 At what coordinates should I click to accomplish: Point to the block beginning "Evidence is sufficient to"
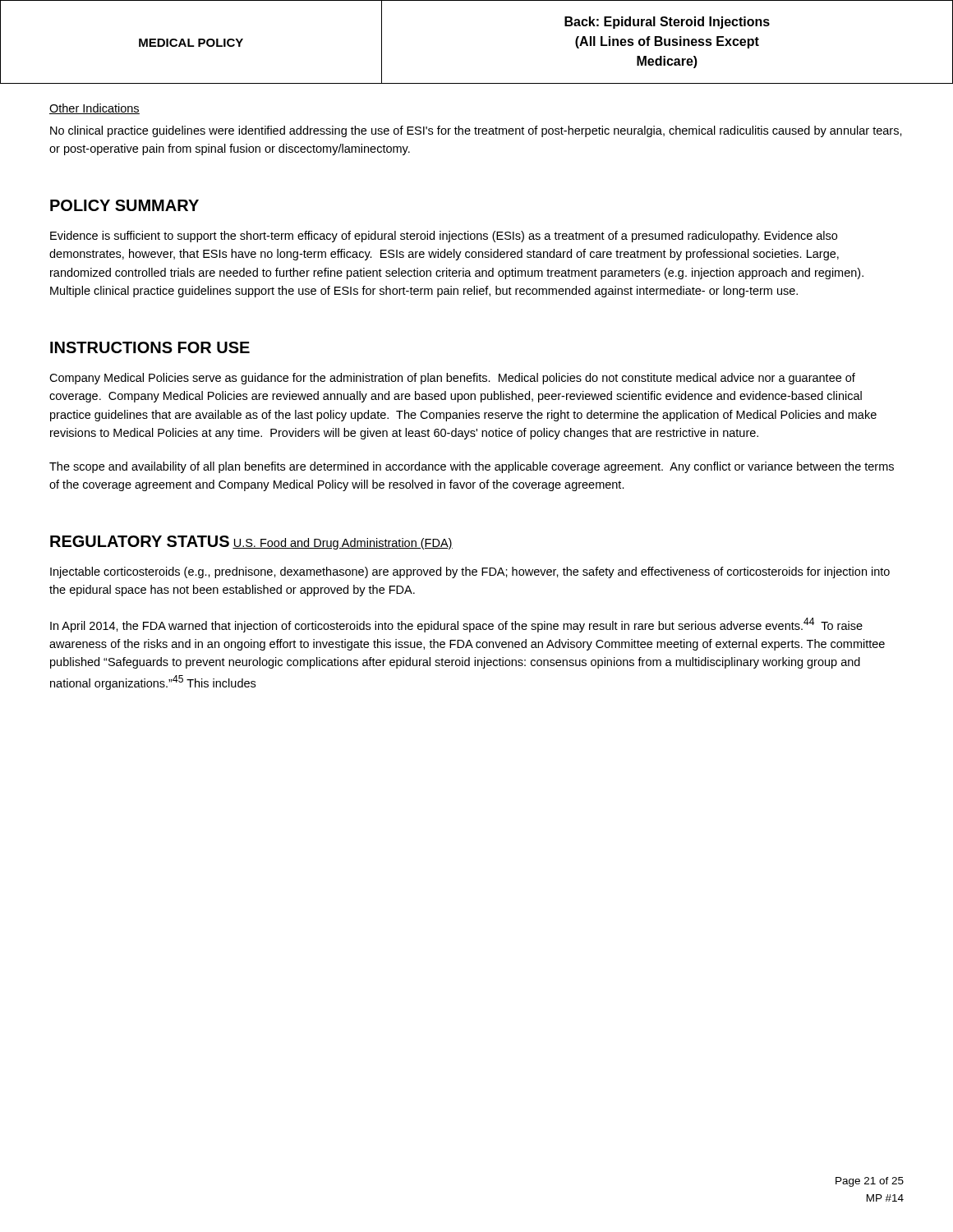pos(476,264)
